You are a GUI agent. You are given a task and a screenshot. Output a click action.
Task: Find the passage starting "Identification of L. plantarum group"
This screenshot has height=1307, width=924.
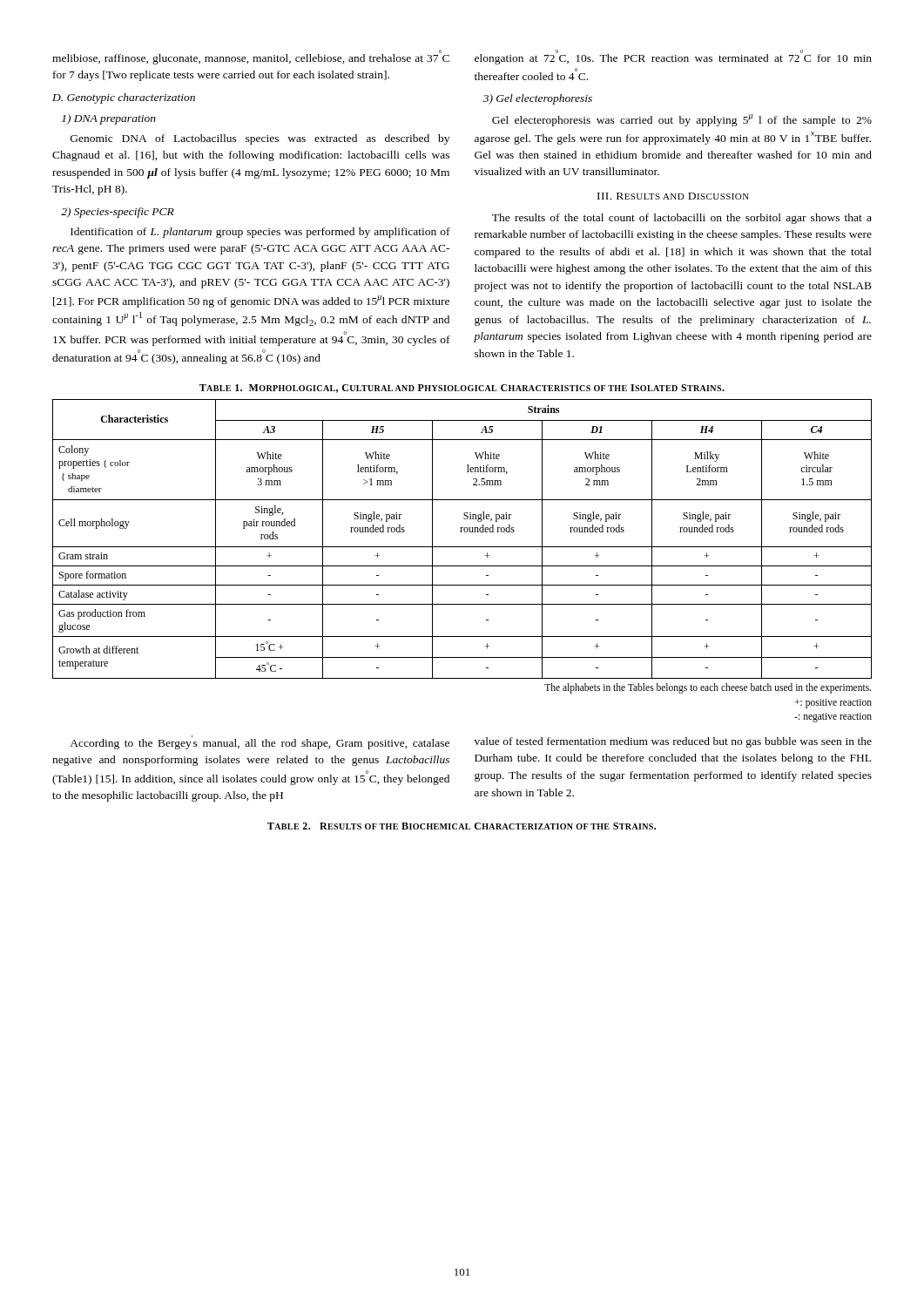coord(251,295)
